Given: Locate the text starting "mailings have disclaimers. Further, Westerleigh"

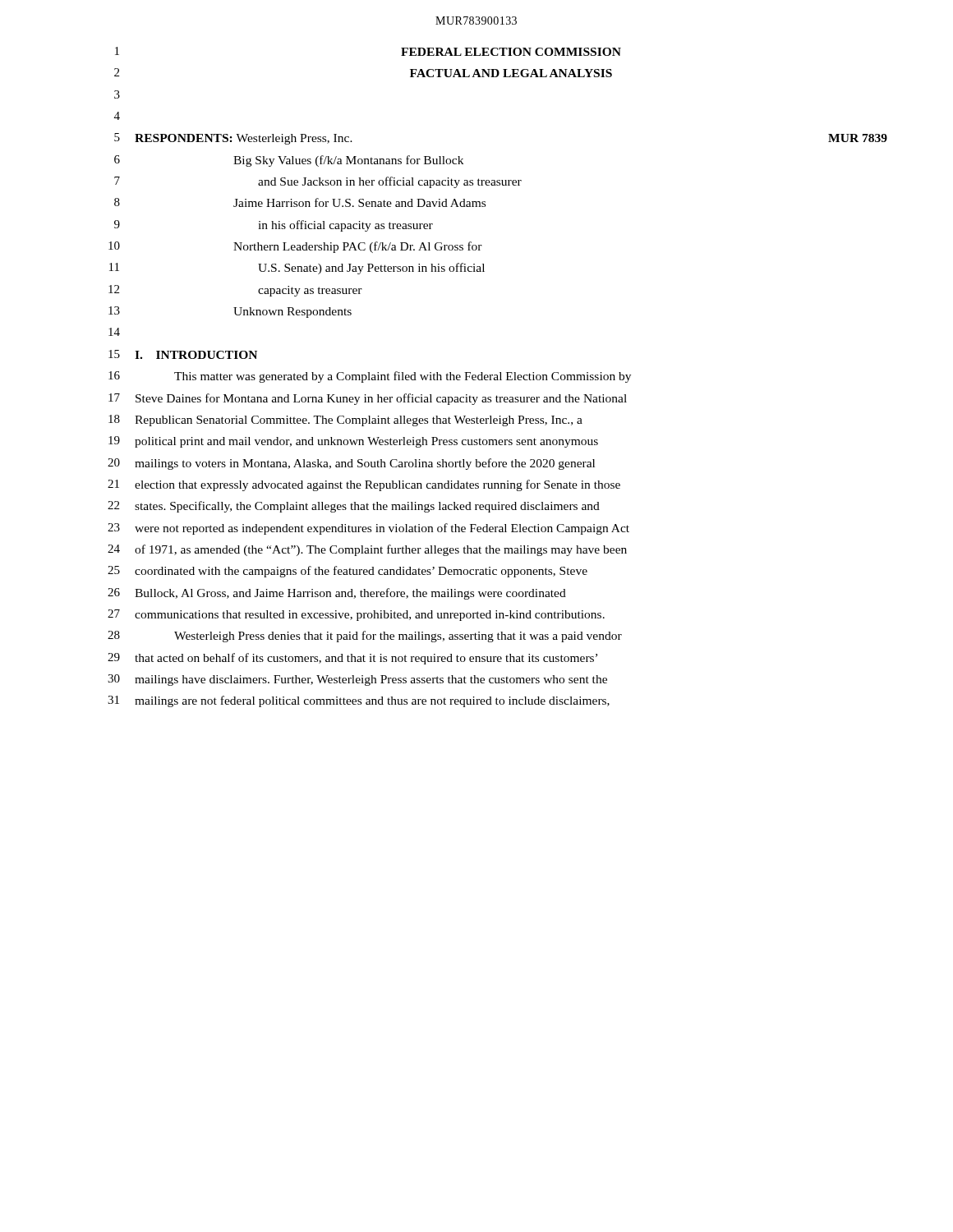Looking at the screenshot, I should 371,679.
